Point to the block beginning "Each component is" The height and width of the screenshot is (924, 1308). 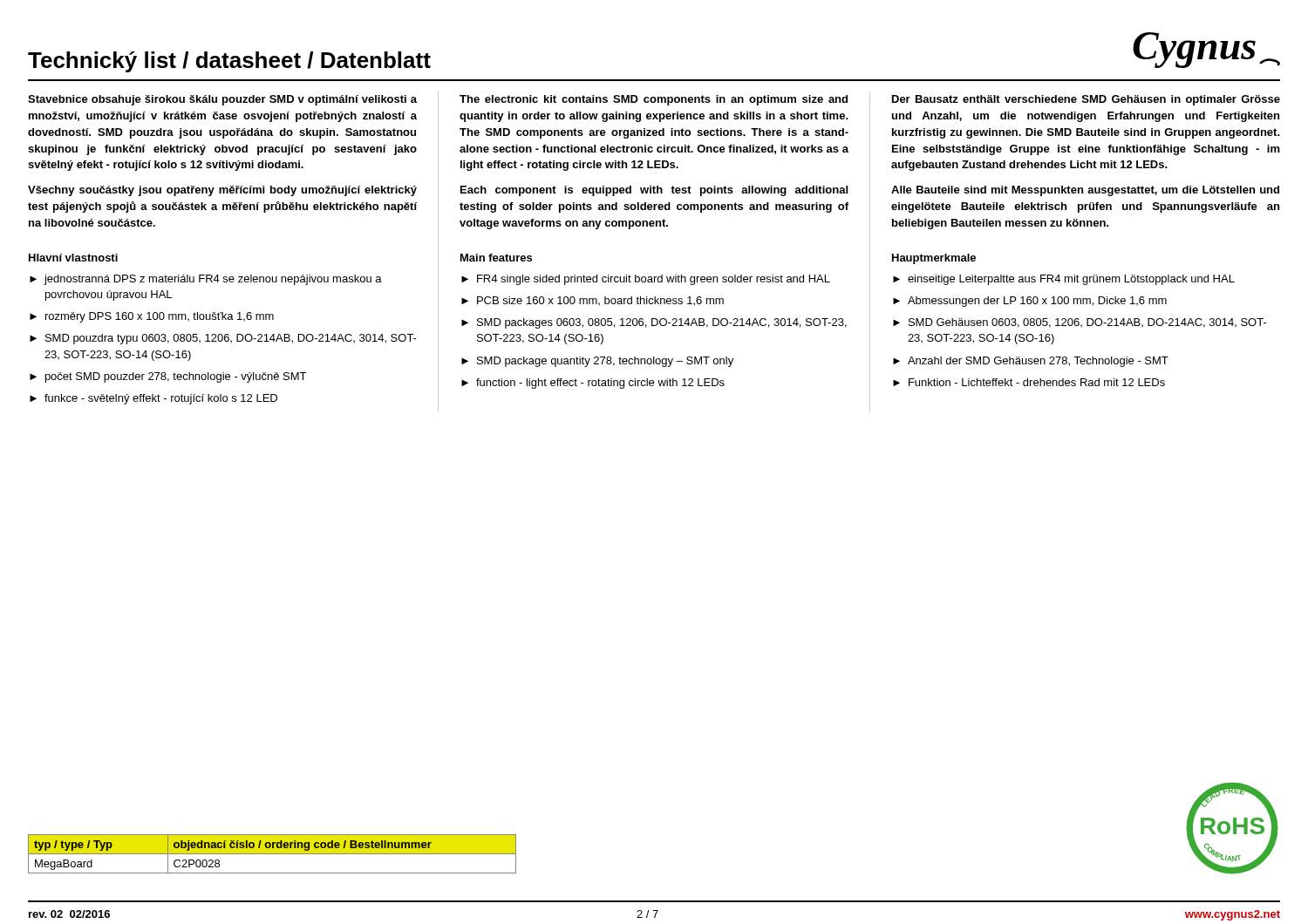pyautogui.click(x=654, y=207)
